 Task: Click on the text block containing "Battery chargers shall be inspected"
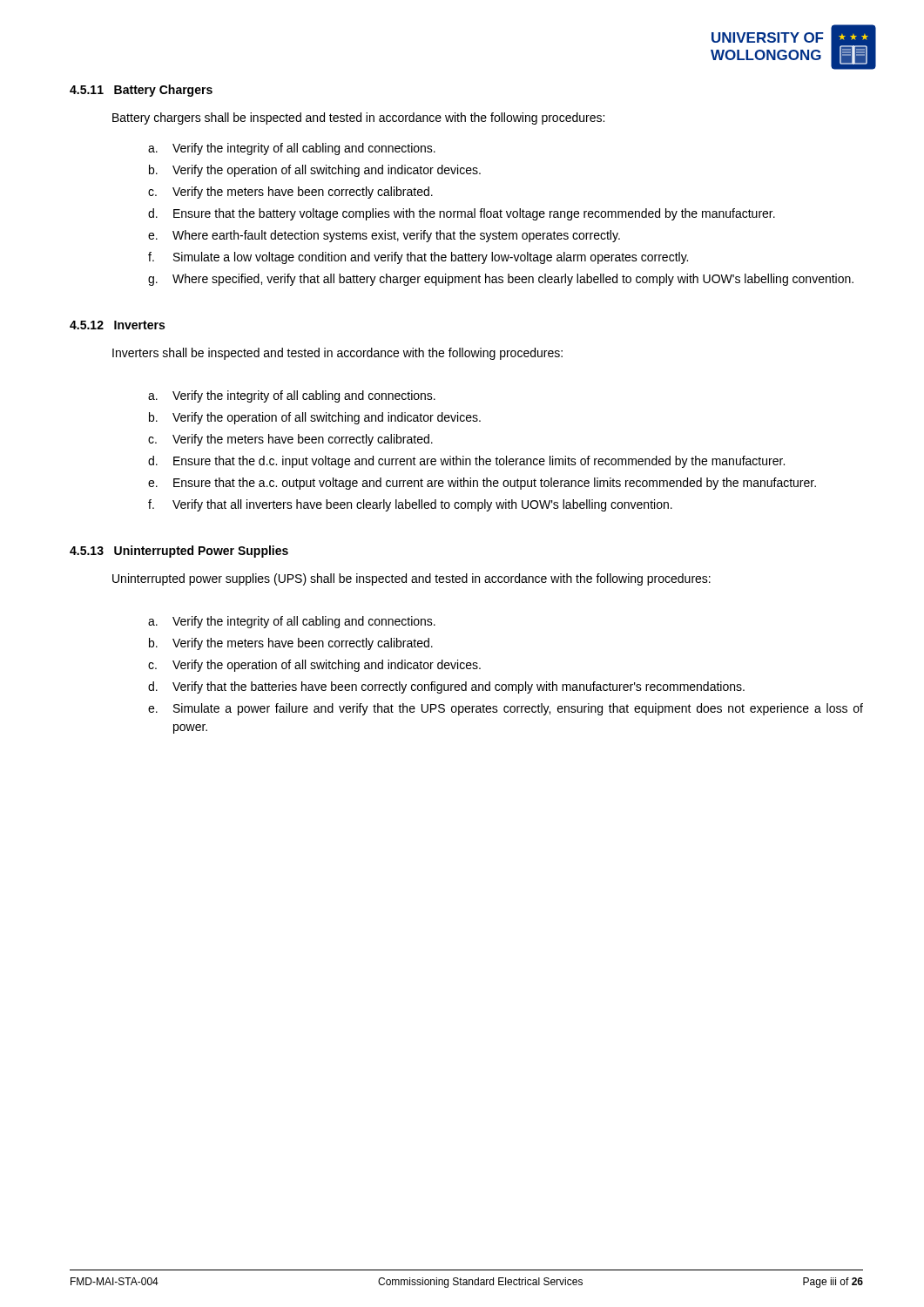click(x=359, y=118)
